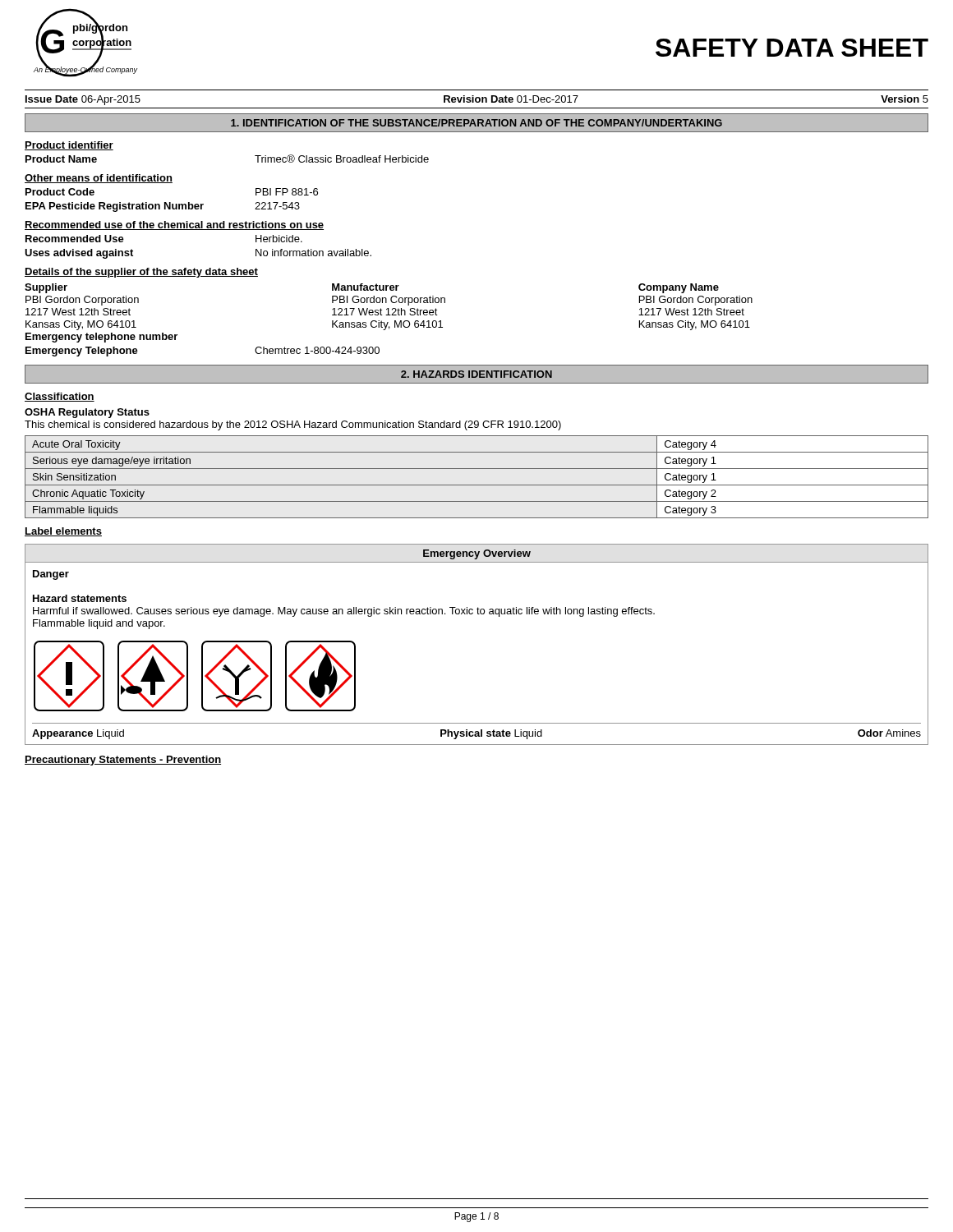This screenshot has width=953, height=1232.
Task: Point to the element starting "Label elements"
Action: [63, 532]
